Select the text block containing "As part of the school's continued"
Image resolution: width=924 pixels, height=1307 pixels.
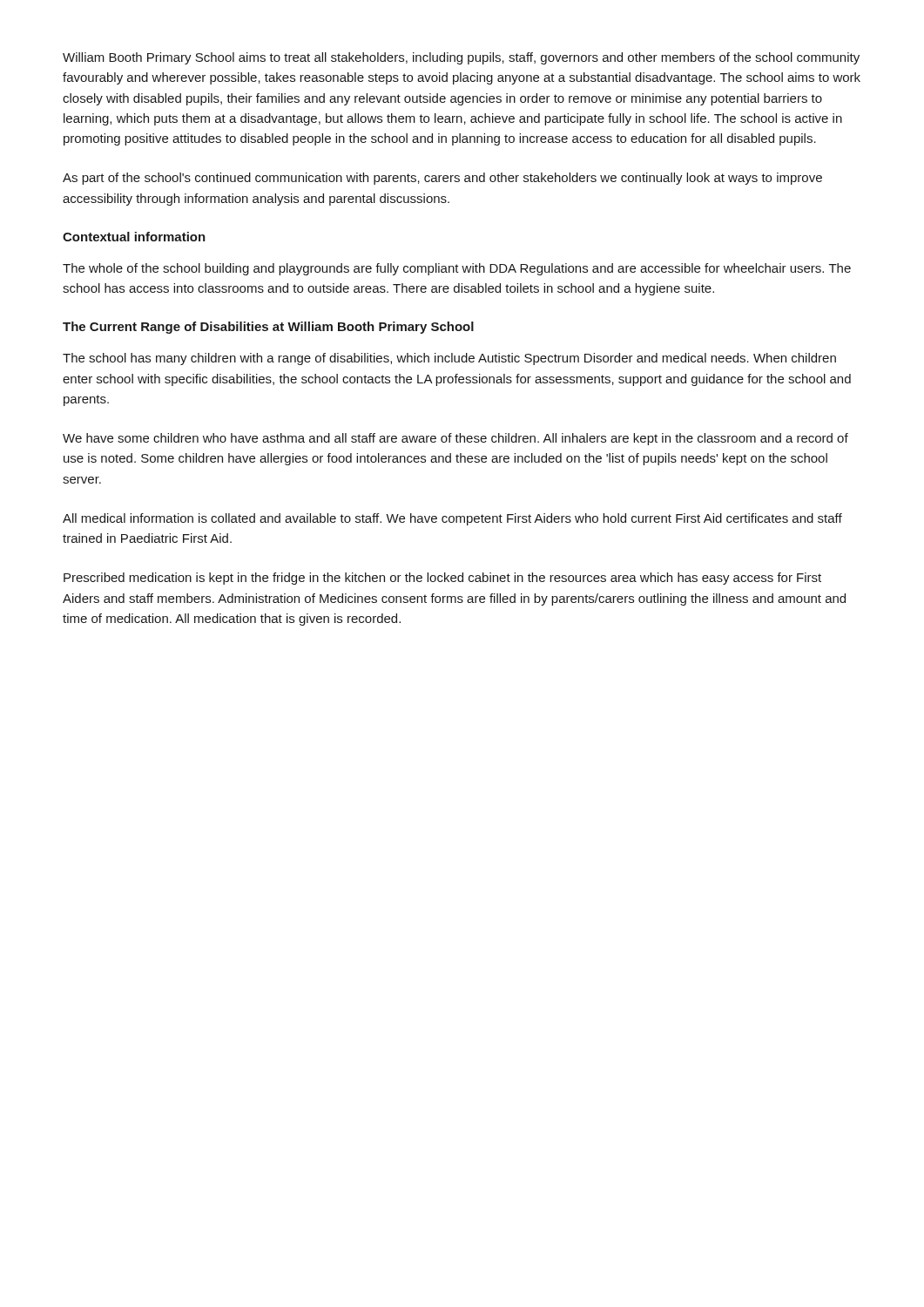(443, 188)
